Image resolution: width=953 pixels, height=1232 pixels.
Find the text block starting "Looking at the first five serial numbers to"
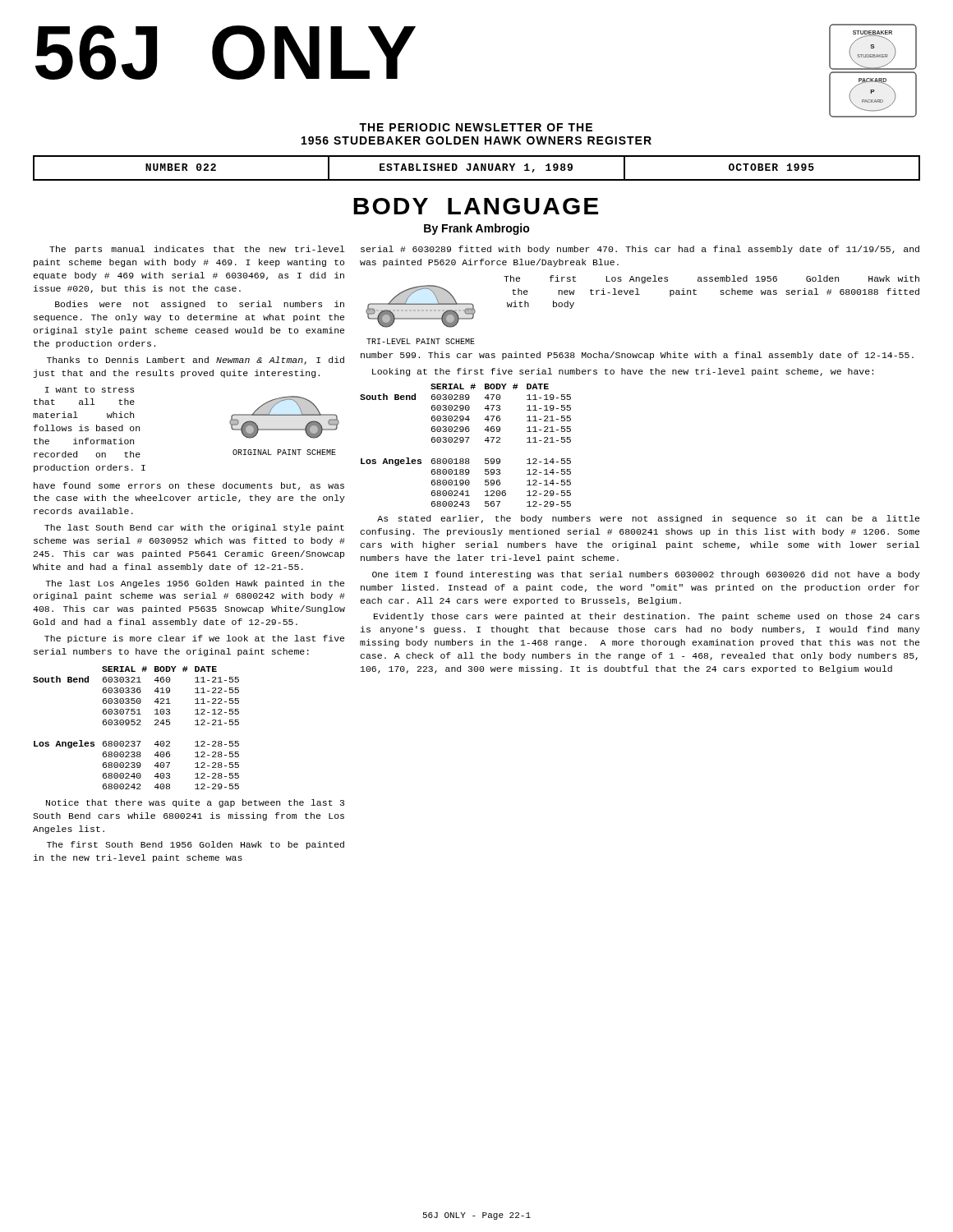click(618, 371)
